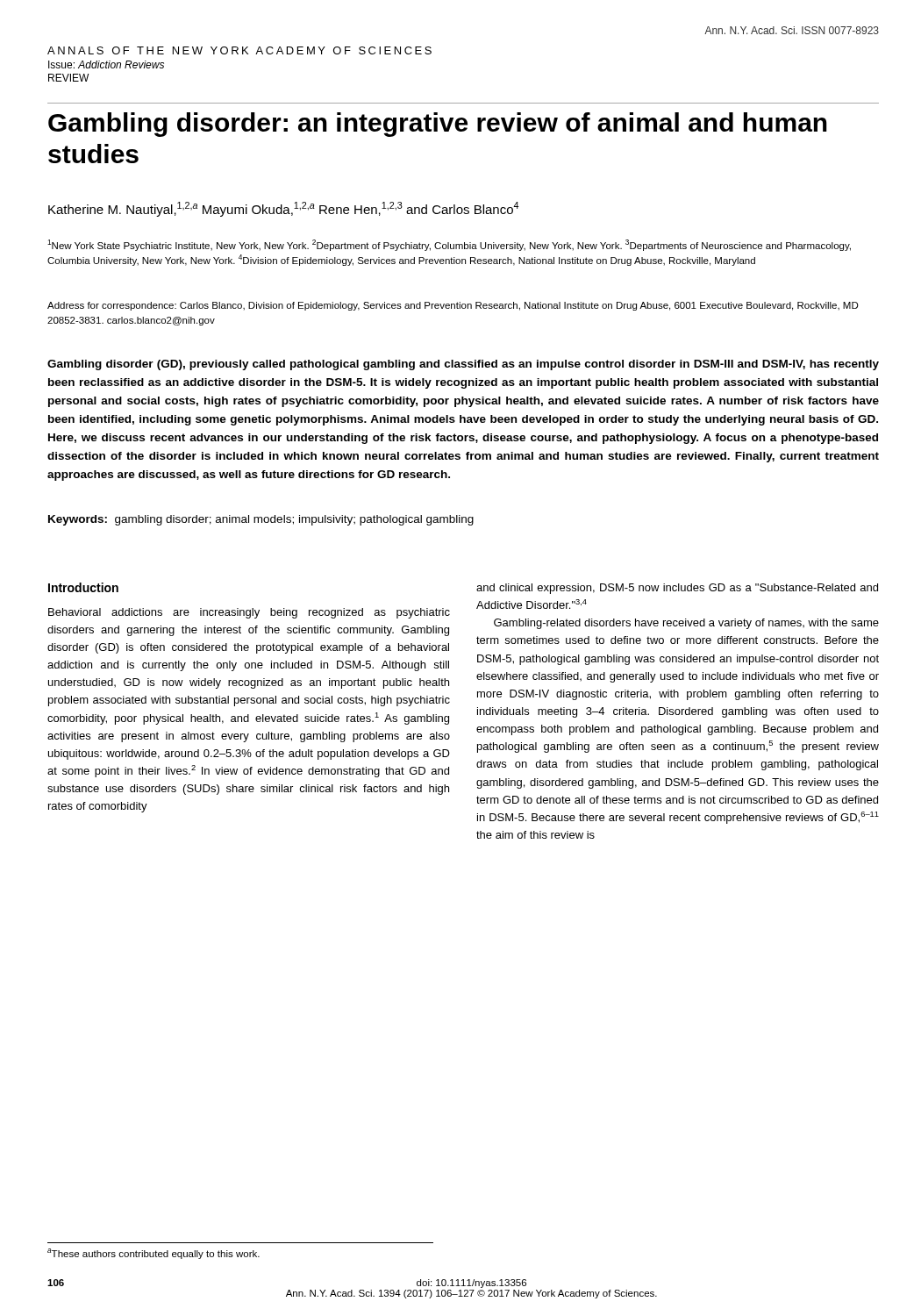921x1316 pixels.
Task: Find the block on this page that starts "and clinical expression, DSM-5 now includes GD"
Action: pyautogui.click(x=678, y=712)
